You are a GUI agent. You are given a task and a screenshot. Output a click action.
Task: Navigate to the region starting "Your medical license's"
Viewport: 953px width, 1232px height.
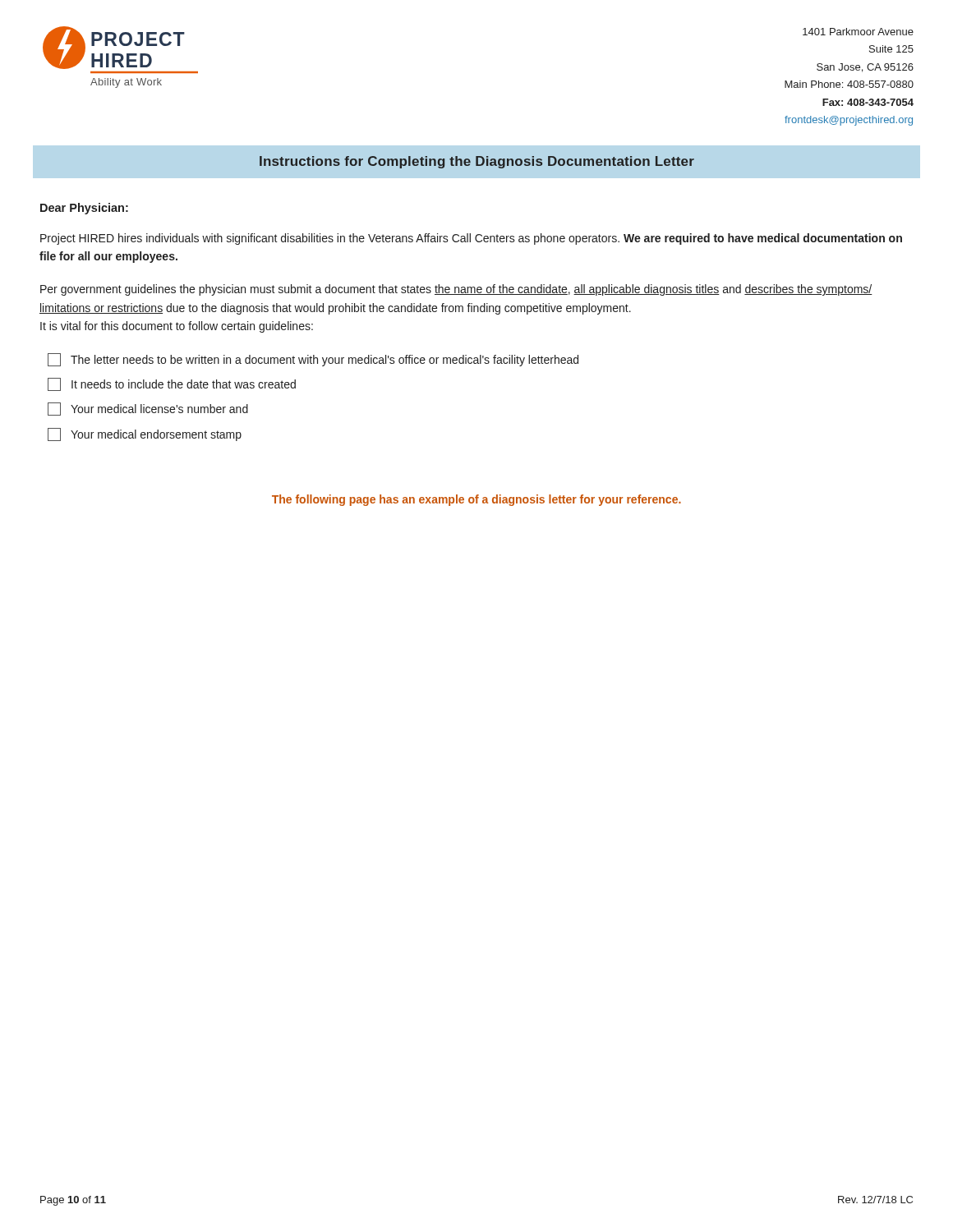[x=148, y=409]
